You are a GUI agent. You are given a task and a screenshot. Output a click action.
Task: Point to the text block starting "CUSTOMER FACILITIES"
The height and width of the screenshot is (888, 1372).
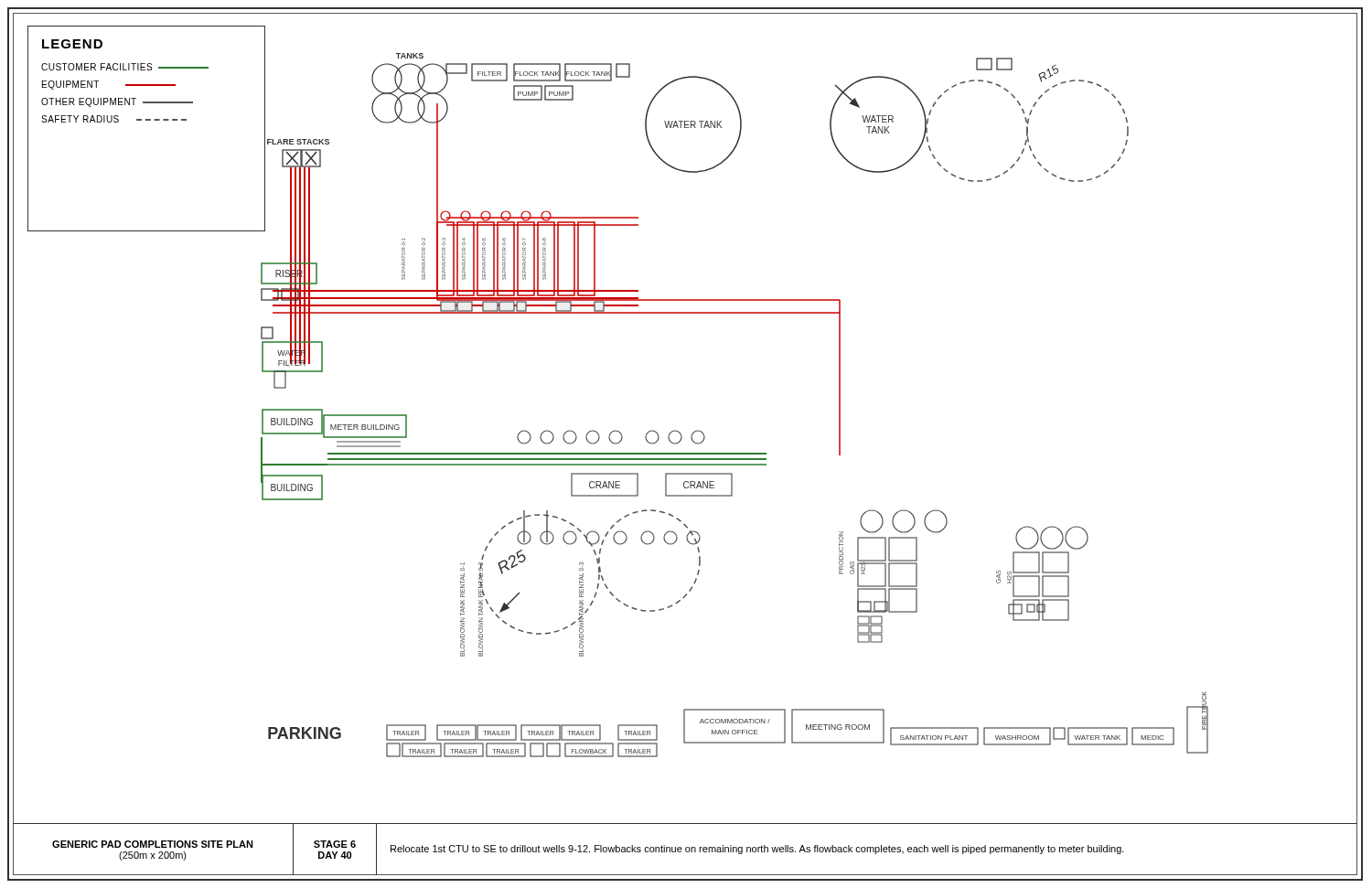[x=125, y=67]
